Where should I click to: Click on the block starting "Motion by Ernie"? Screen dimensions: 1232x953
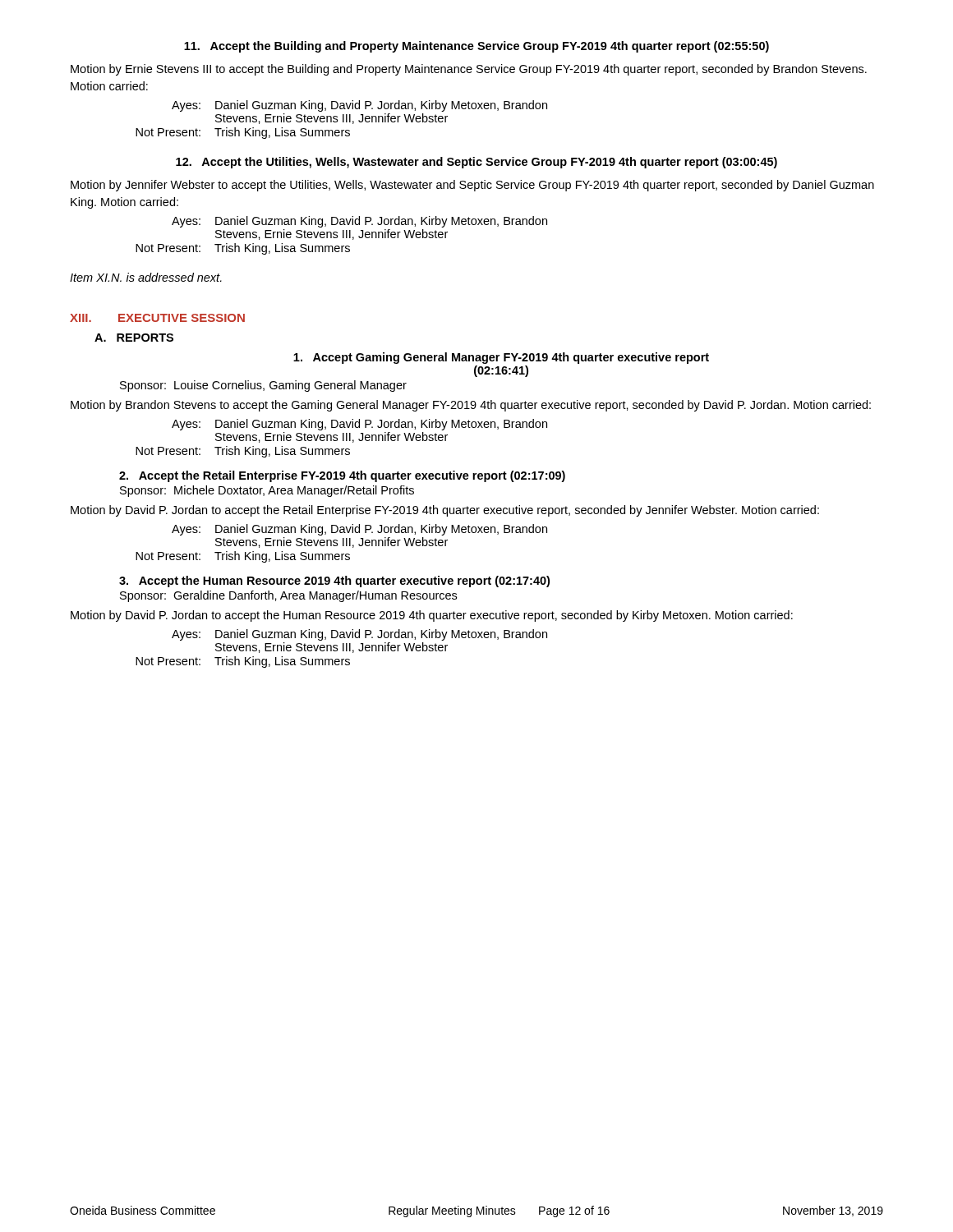(469, 78)
